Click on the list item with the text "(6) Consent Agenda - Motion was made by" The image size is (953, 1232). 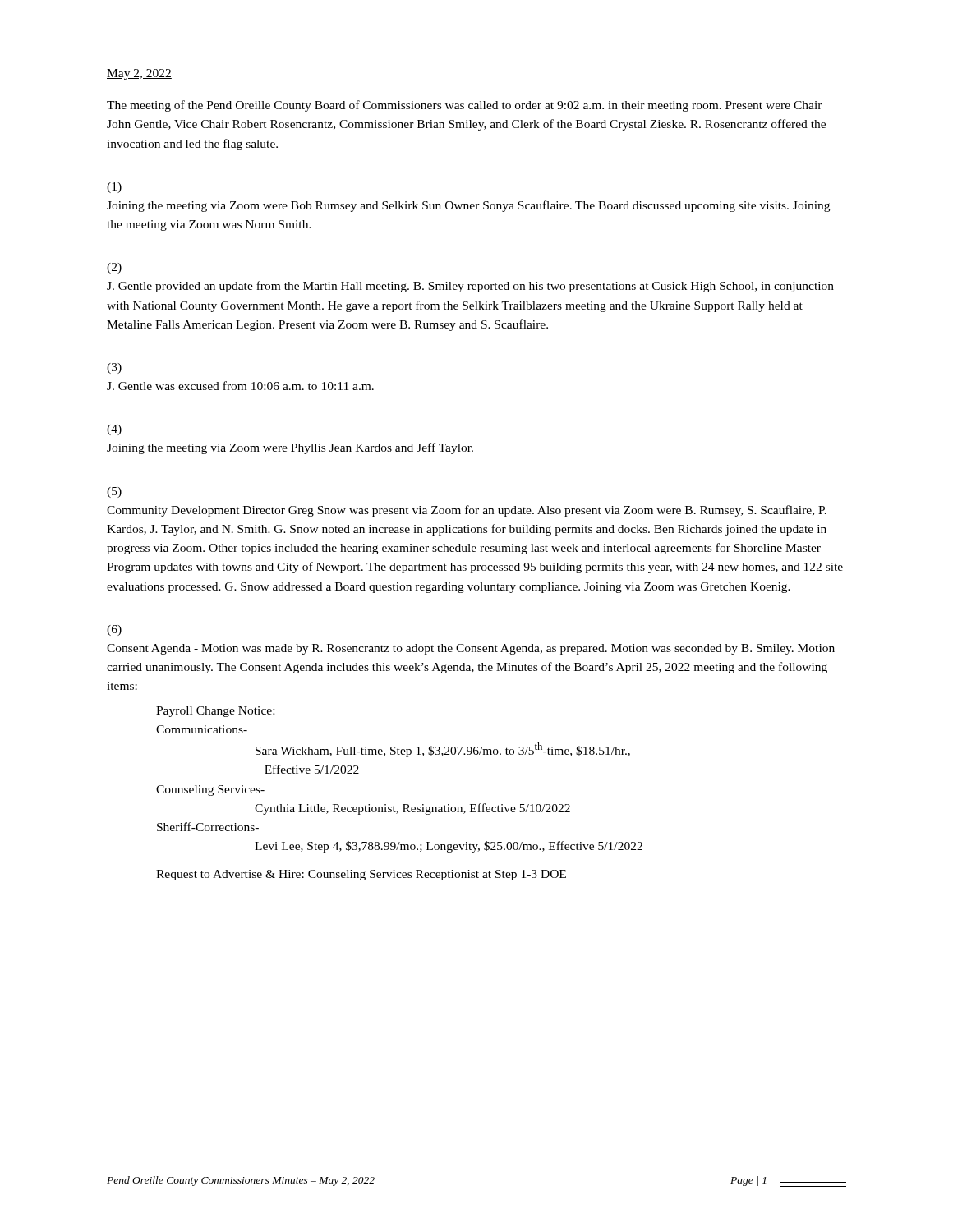[476, 752]
